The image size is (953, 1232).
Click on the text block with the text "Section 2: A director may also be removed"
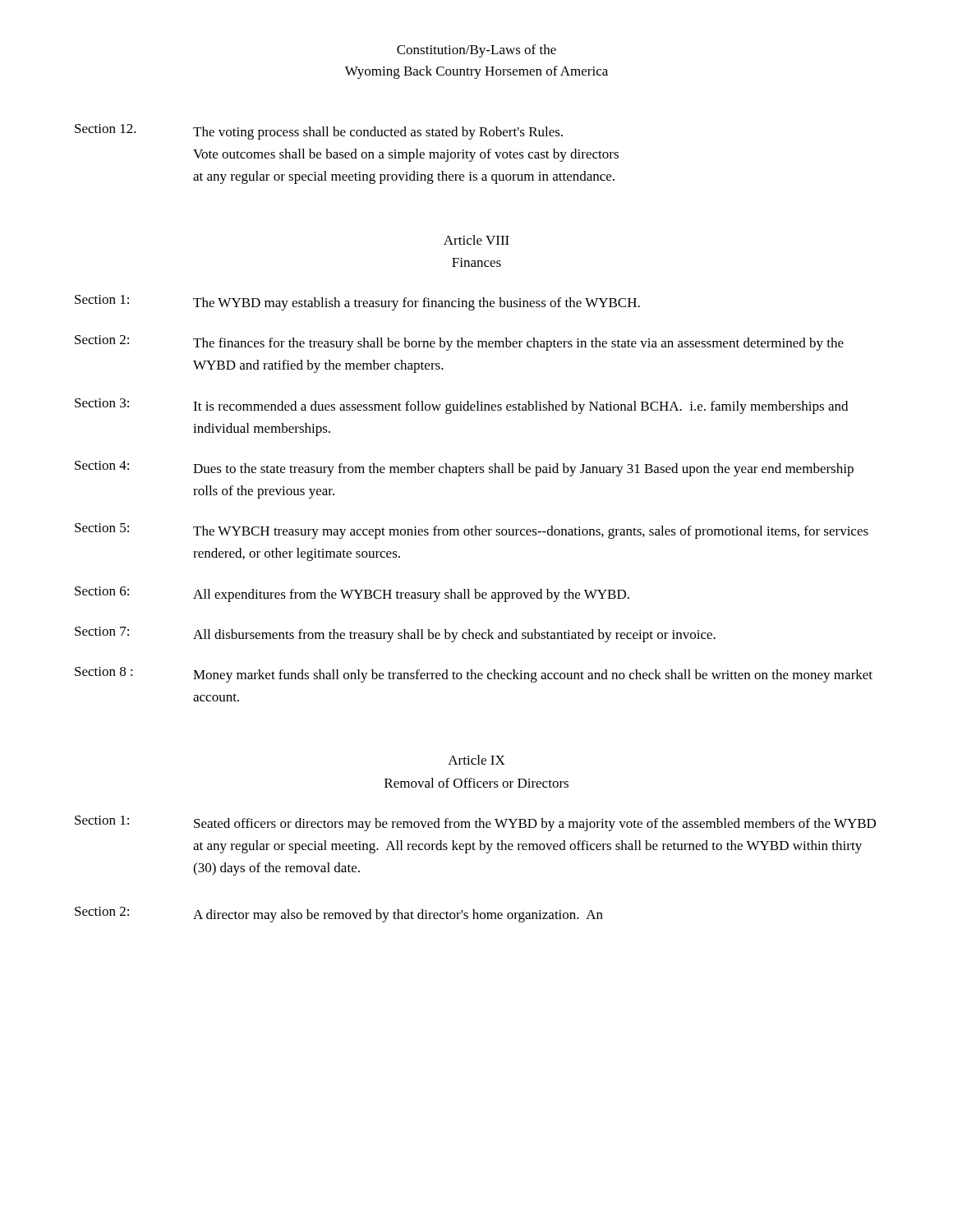pyautogui.click(x=476, y=915)
